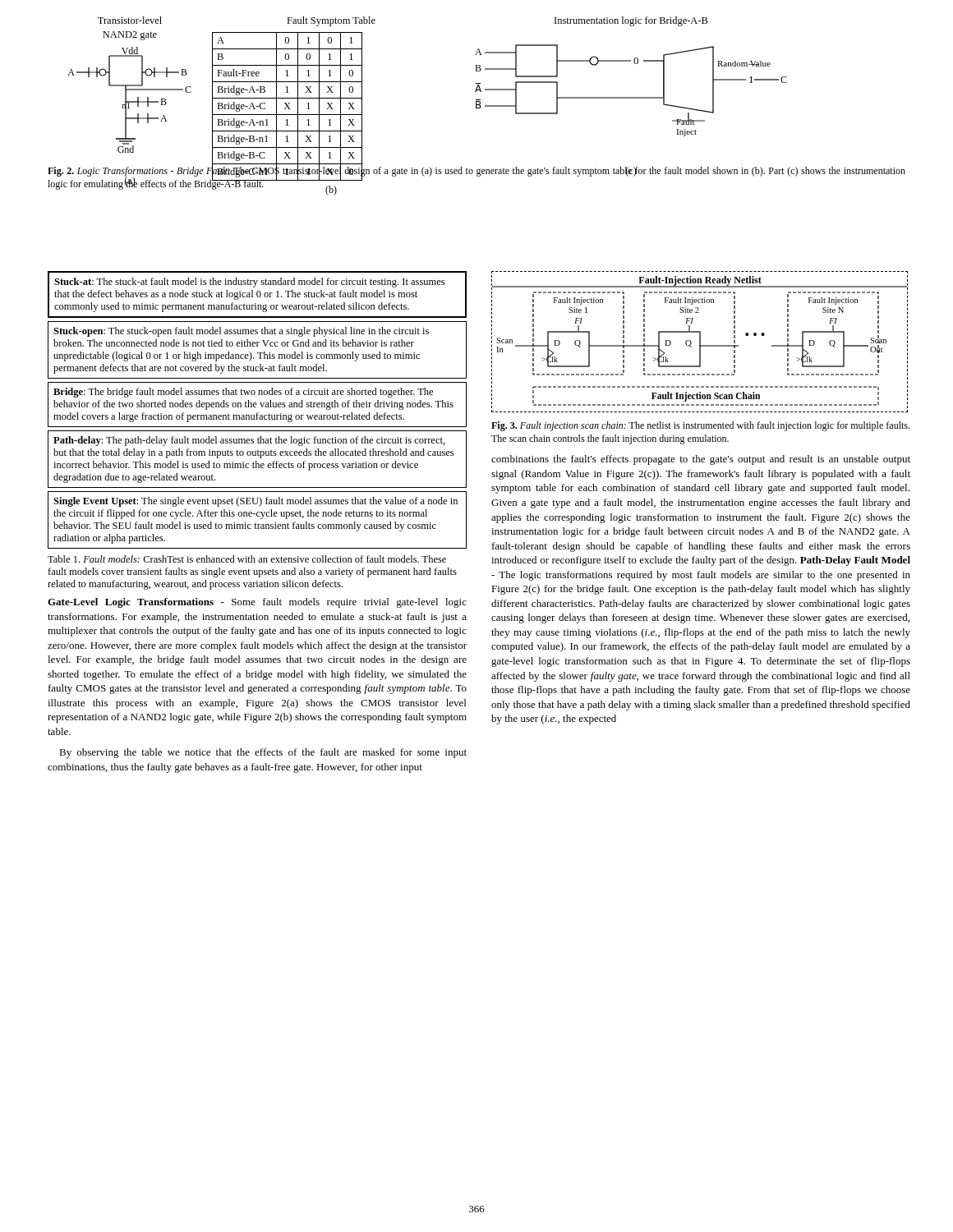The width and height of the screenshot is (953, 1232).
Task: Find the text block starting "Single Event Upset:"
Action: pos(256,519)
